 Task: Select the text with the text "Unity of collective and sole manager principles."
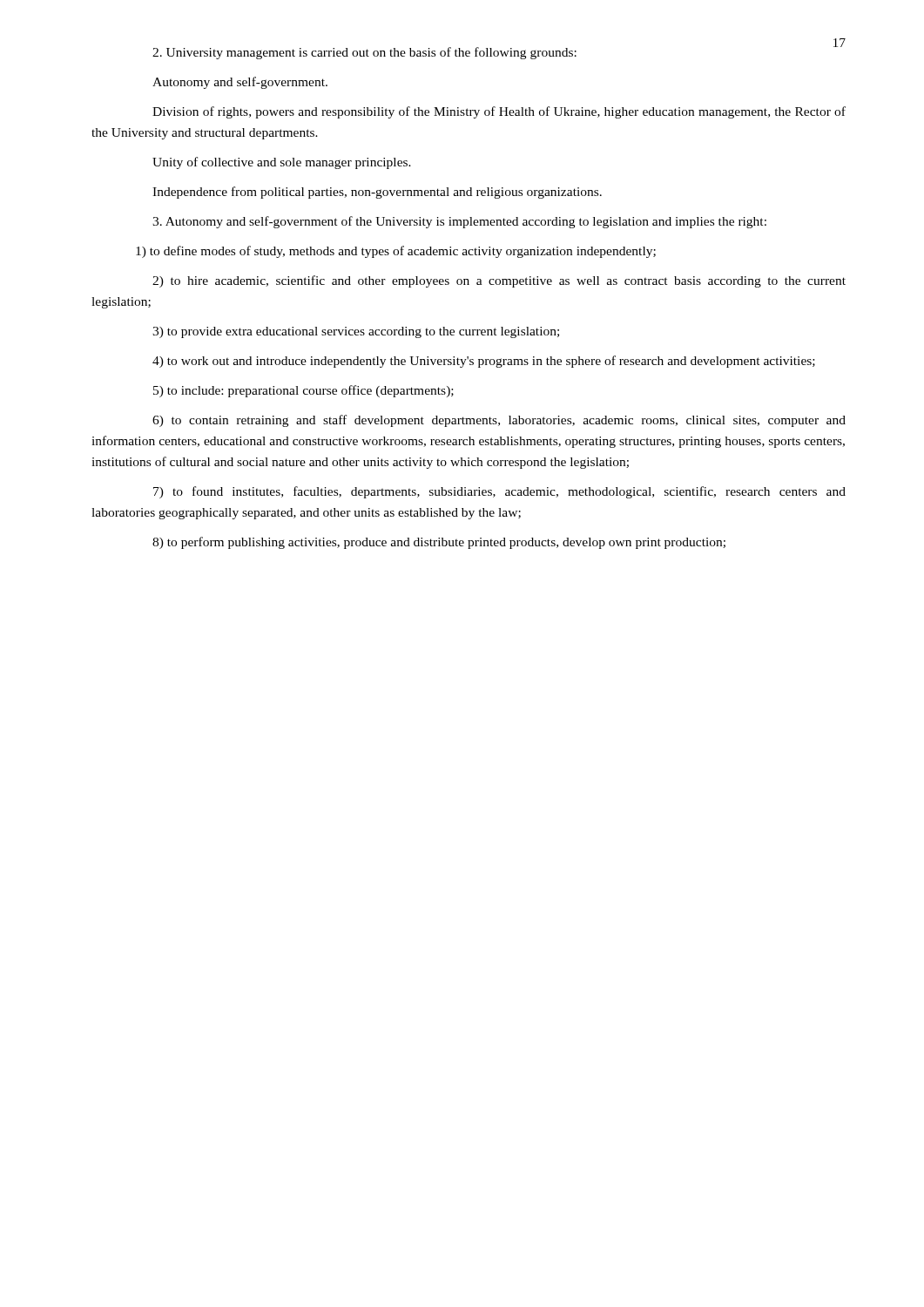tap(282, 163)
